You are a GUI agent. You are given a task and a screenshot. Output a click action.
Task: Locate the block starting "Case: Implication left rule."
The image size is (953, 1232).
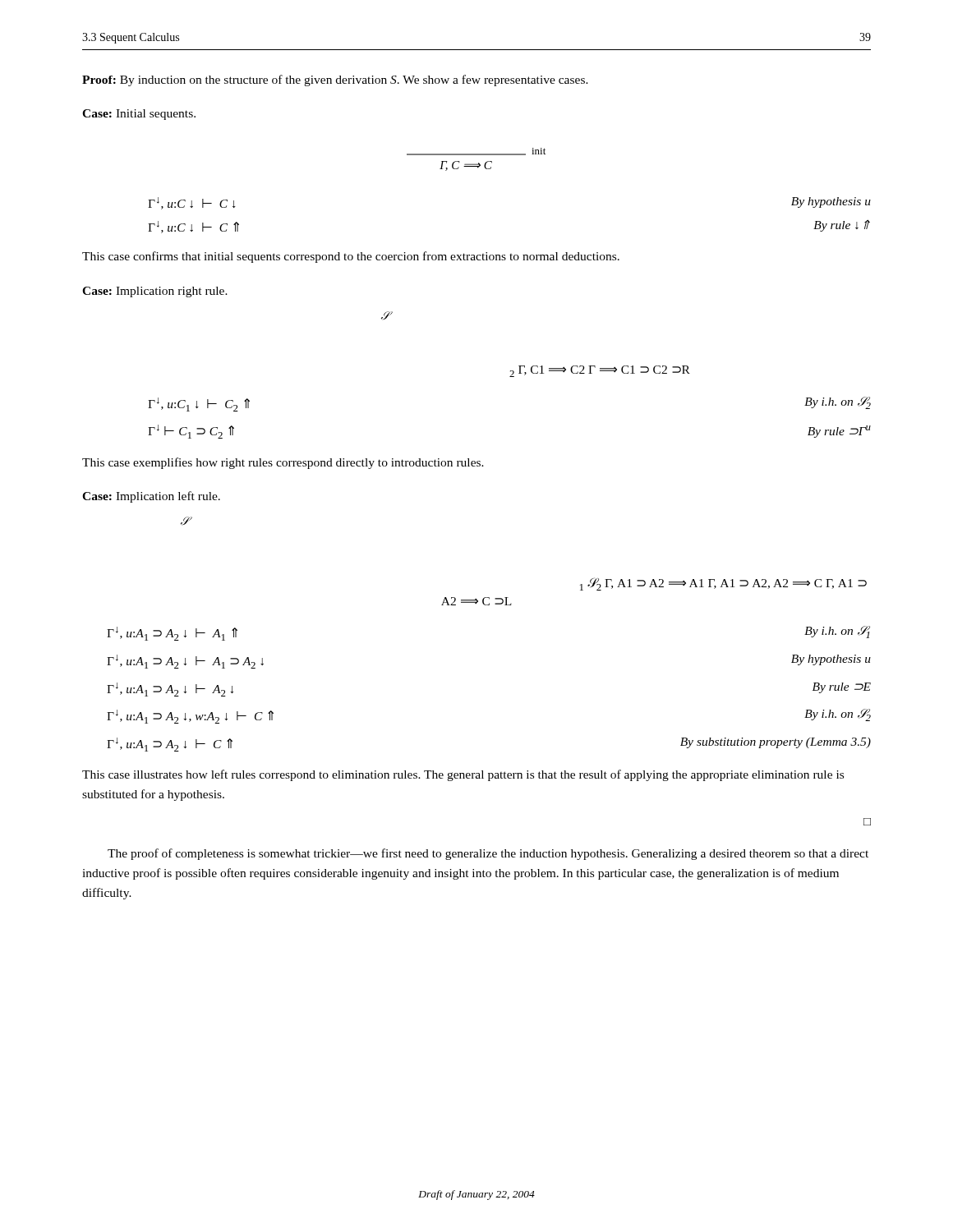[151, 496]
